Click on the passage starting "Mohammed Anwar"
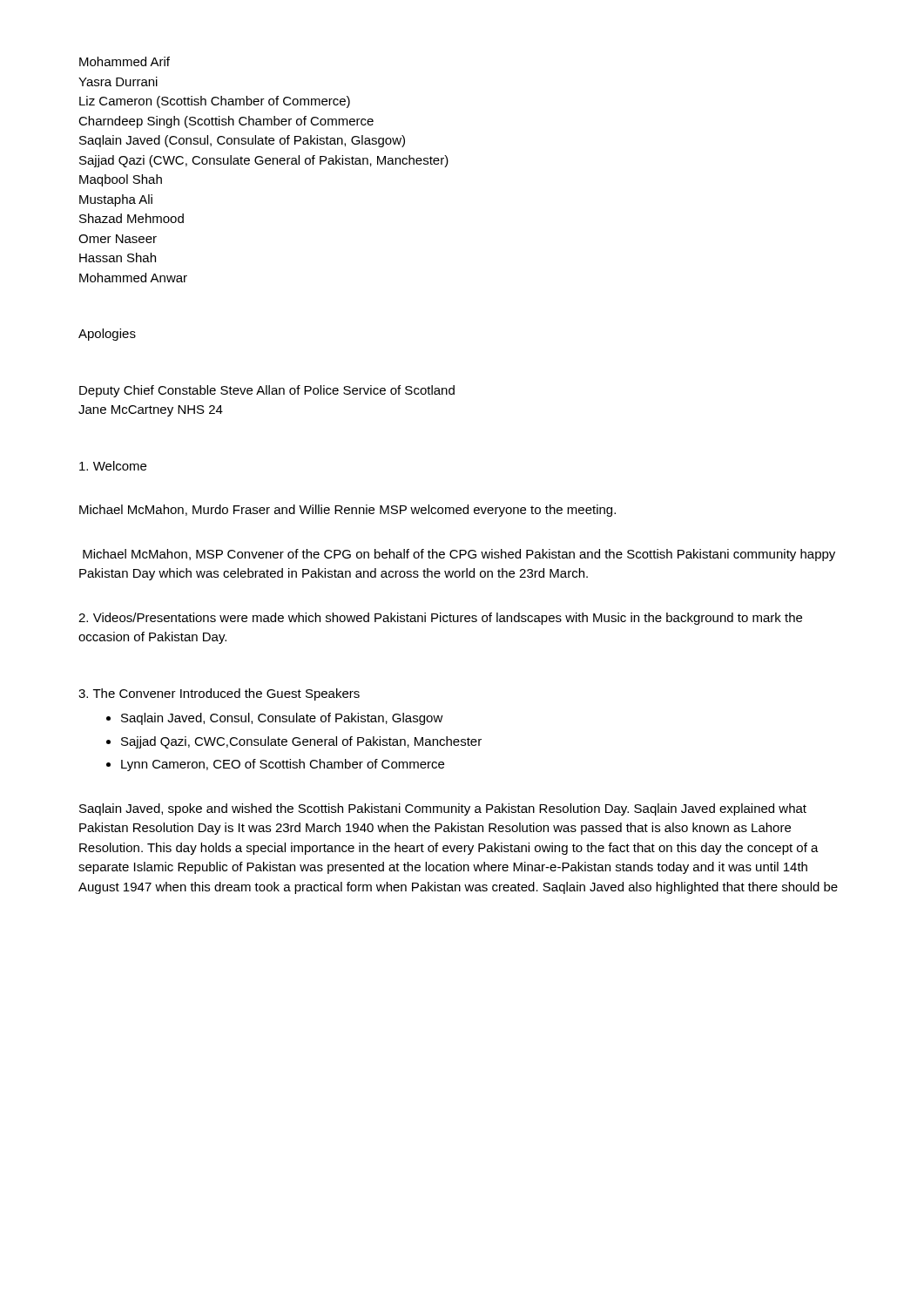This screenshot has height=1307, width=924. click(x=133, y=277)
